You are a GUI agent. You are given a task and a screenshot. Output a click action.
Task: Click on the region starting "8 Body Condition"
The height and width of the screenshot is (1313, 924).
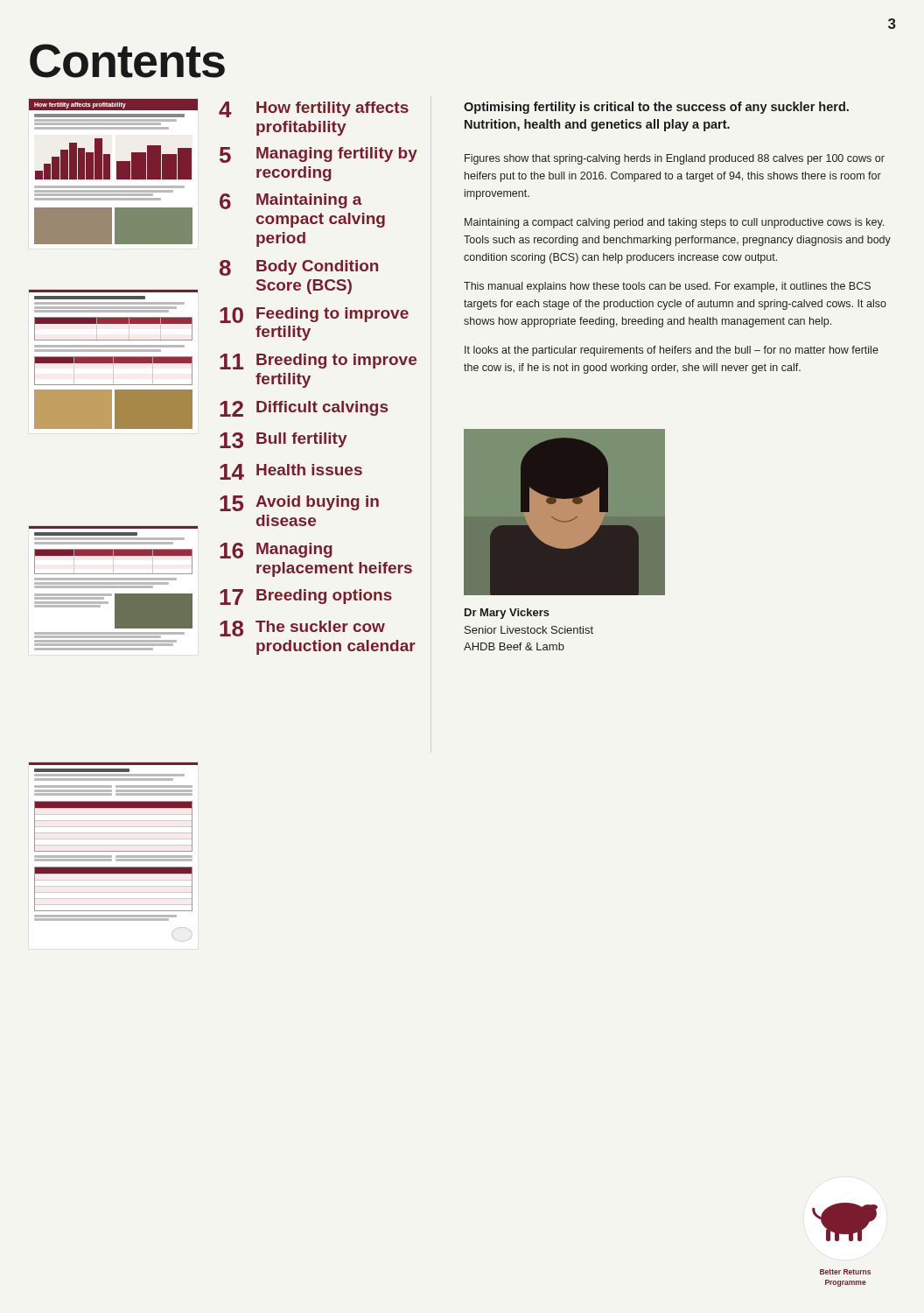319,276
